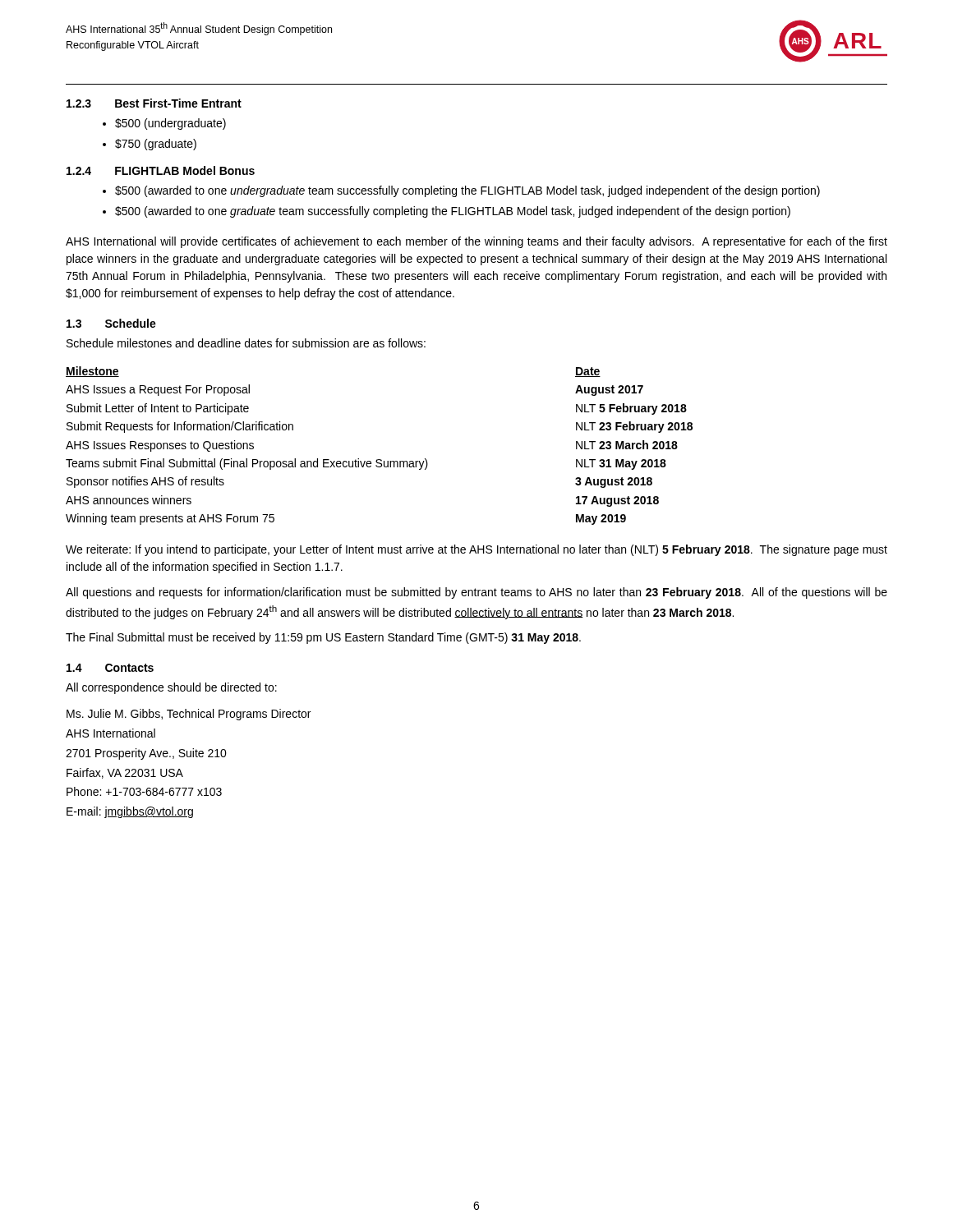Image resolution: width=953 pixels, height=1232 pixels.
Task: Find "All correspondence should be directed to:" on this page
Action: (x=172, y=688)
